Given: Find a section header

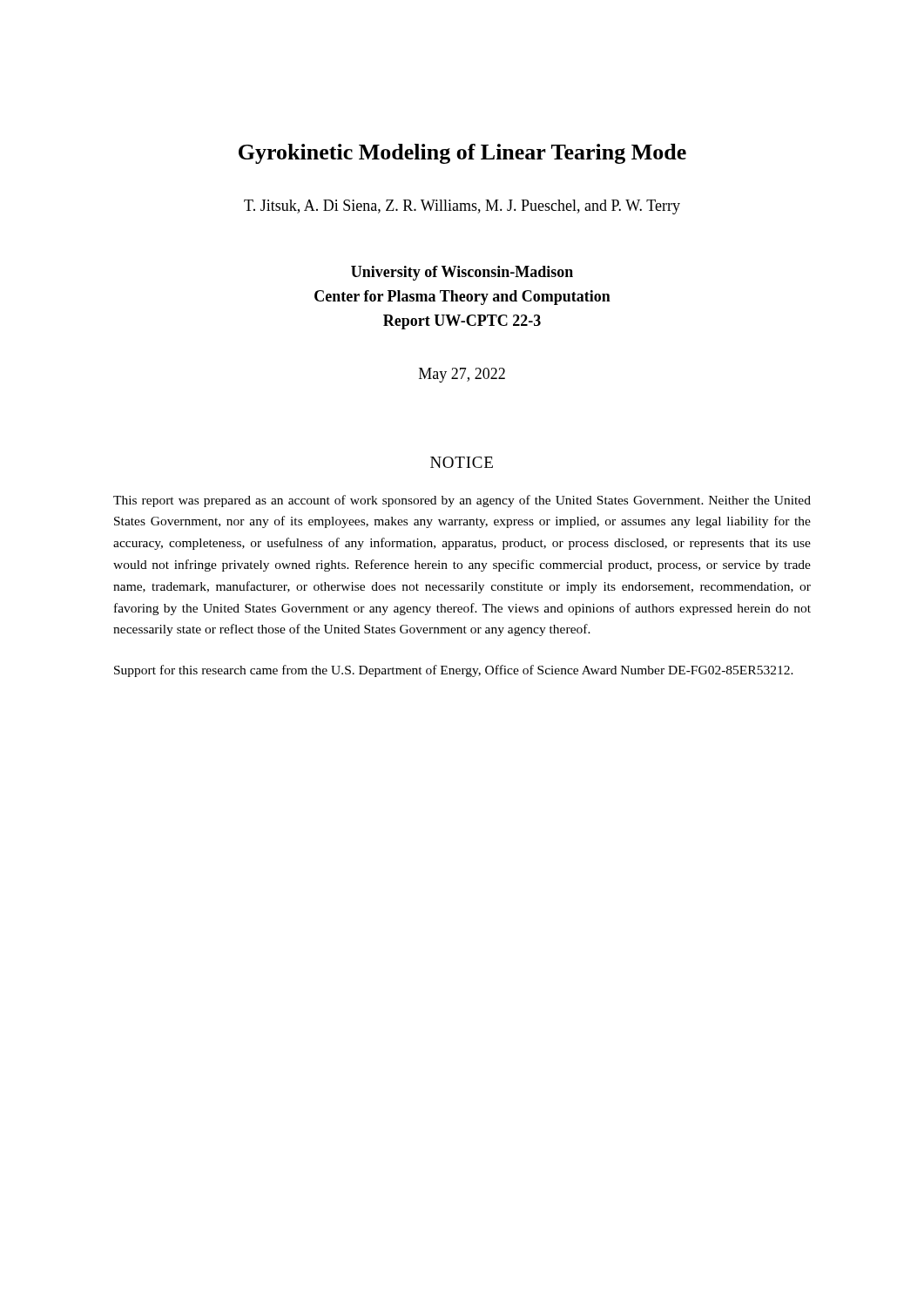Looking at the screenshot, I should tap(462, 462).
